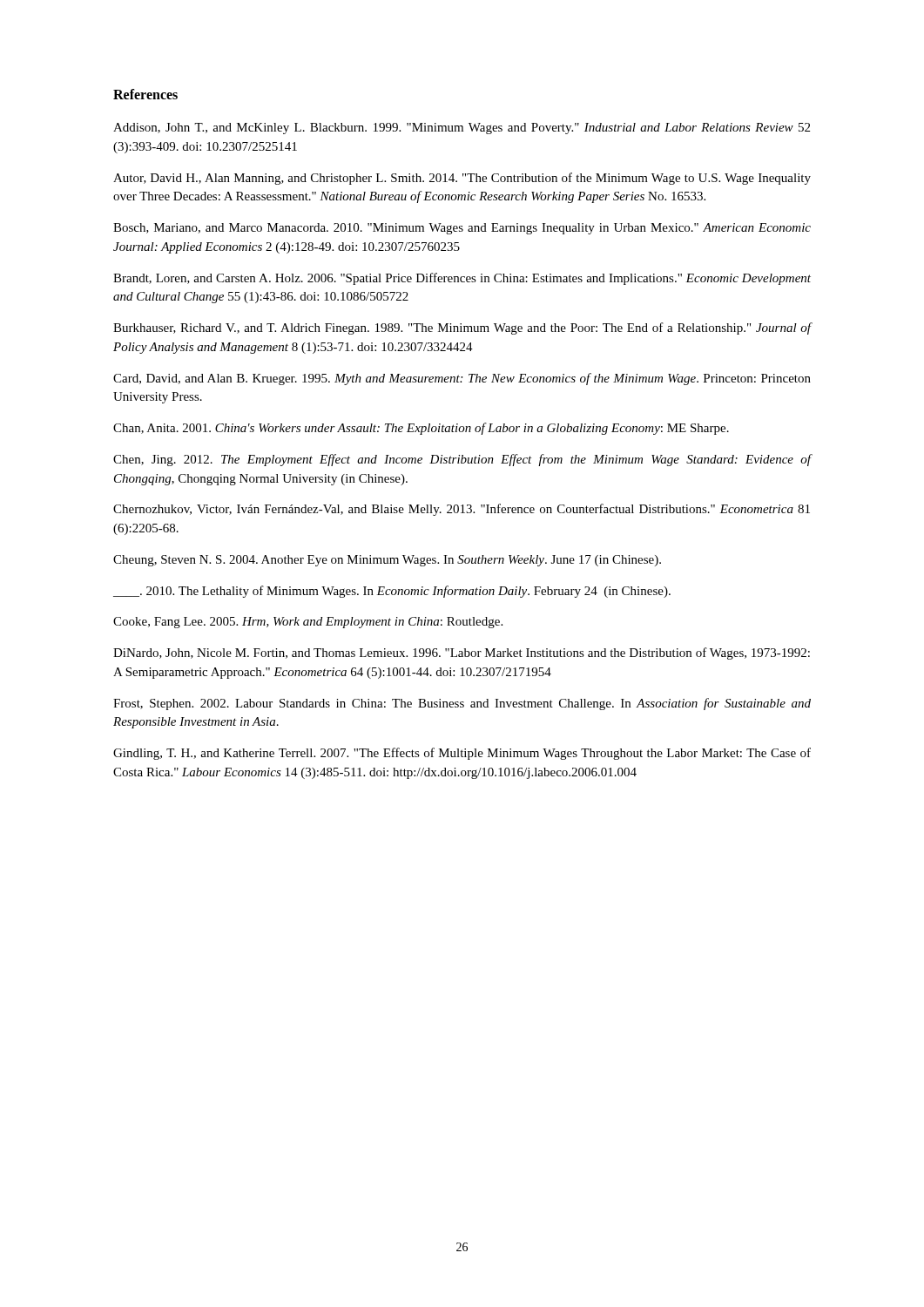Locate the element starting "Chernozhukov, Victor, Iván Fernández-Val,"

click(x=462, y=519)
